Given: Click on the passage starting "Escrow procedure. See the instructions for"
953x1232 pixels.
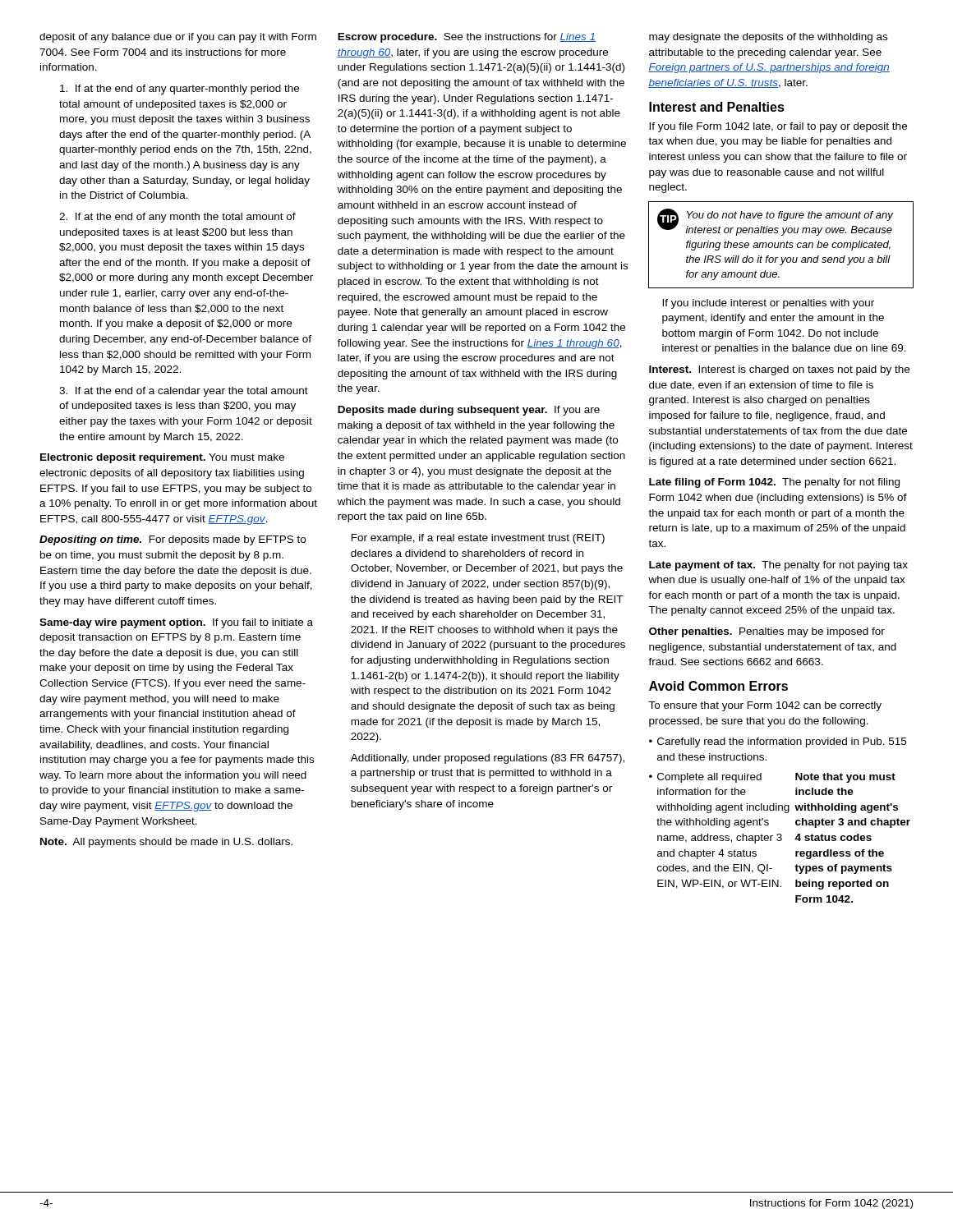Looking at the screenshot, I should click(483, 213).
